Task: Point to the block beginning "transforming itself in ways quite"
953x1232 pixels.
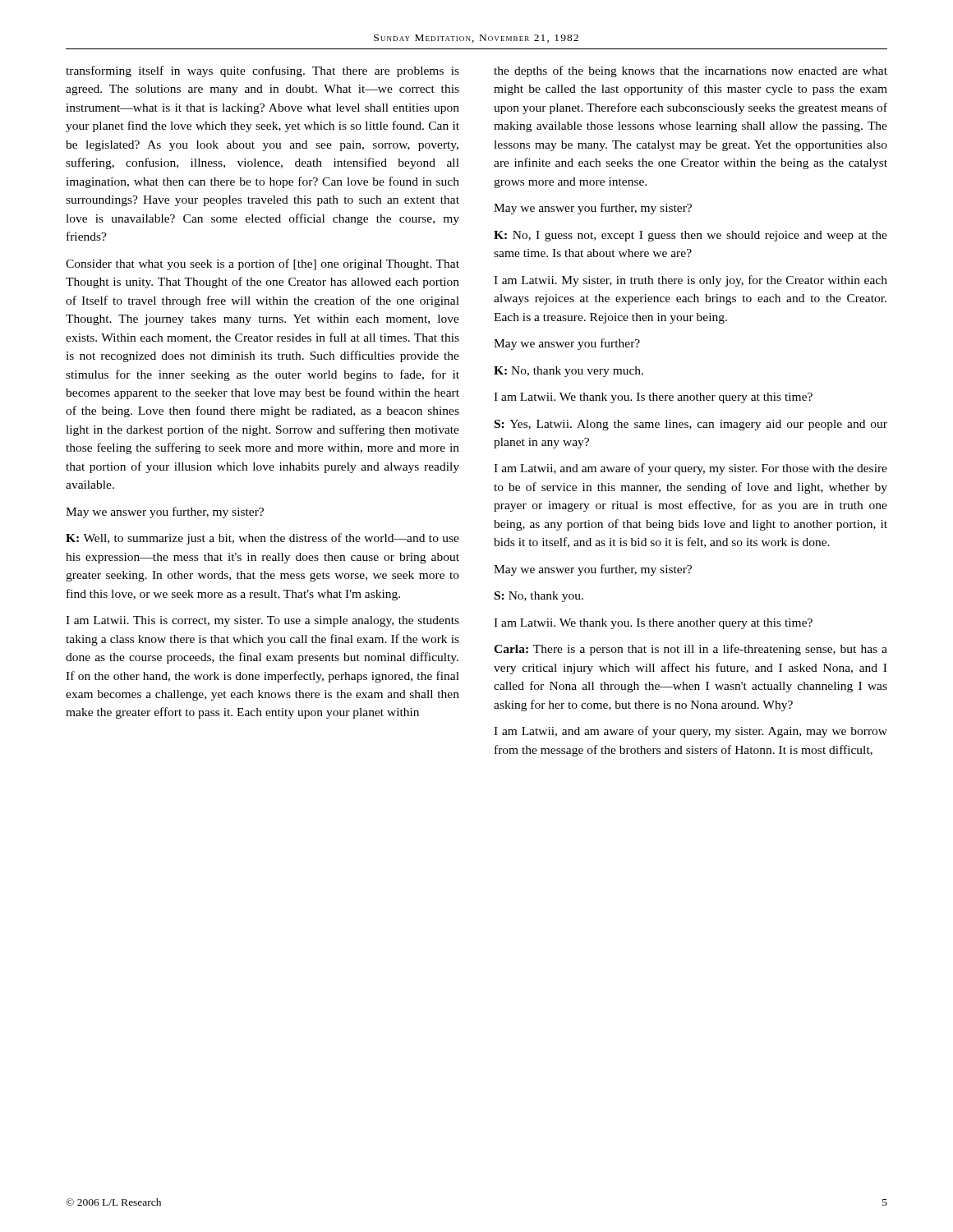Action: tap(263, 154)
